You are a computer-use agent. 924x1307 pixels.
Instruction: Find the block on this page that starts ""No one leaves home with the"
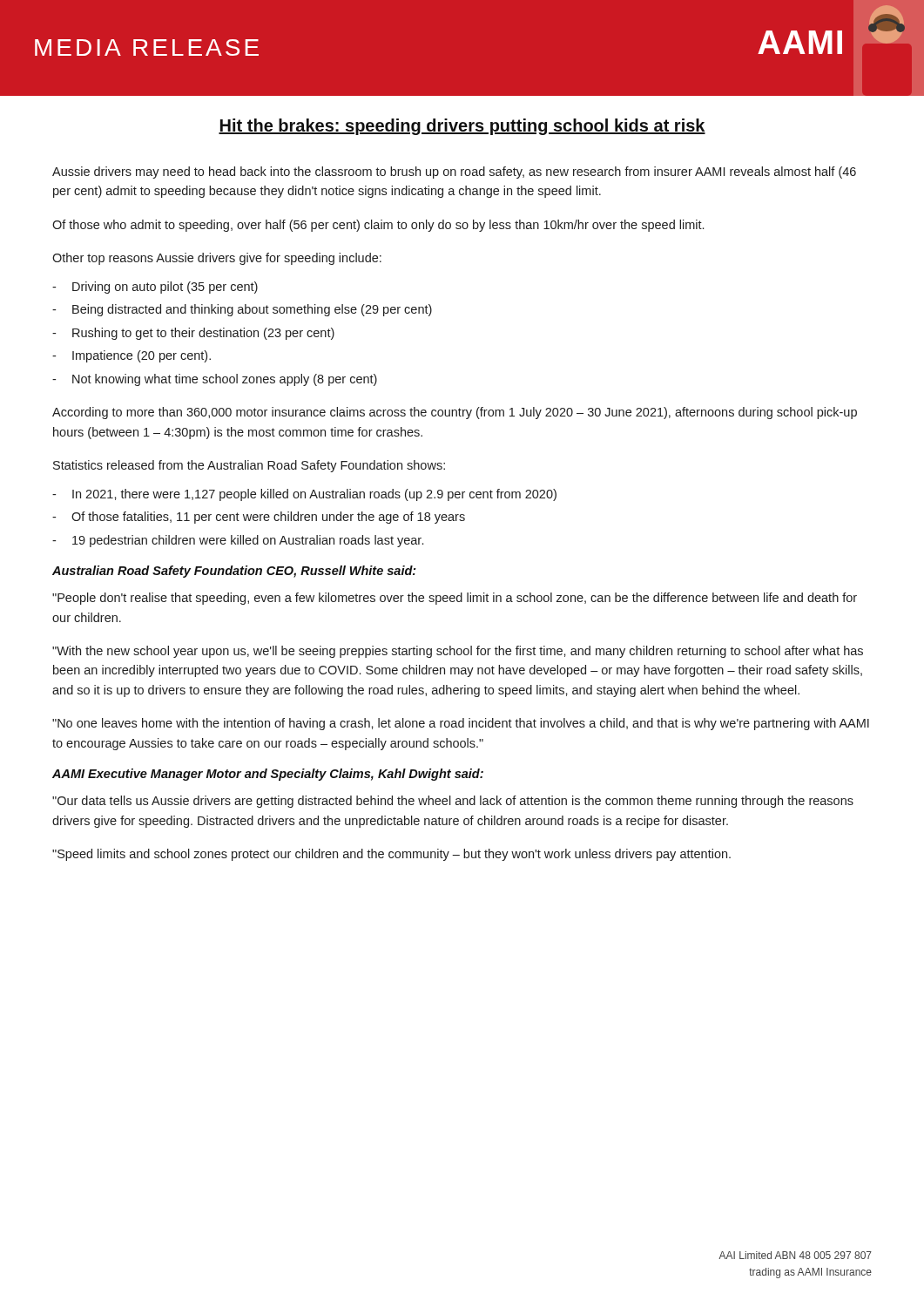tap(461, 733)
